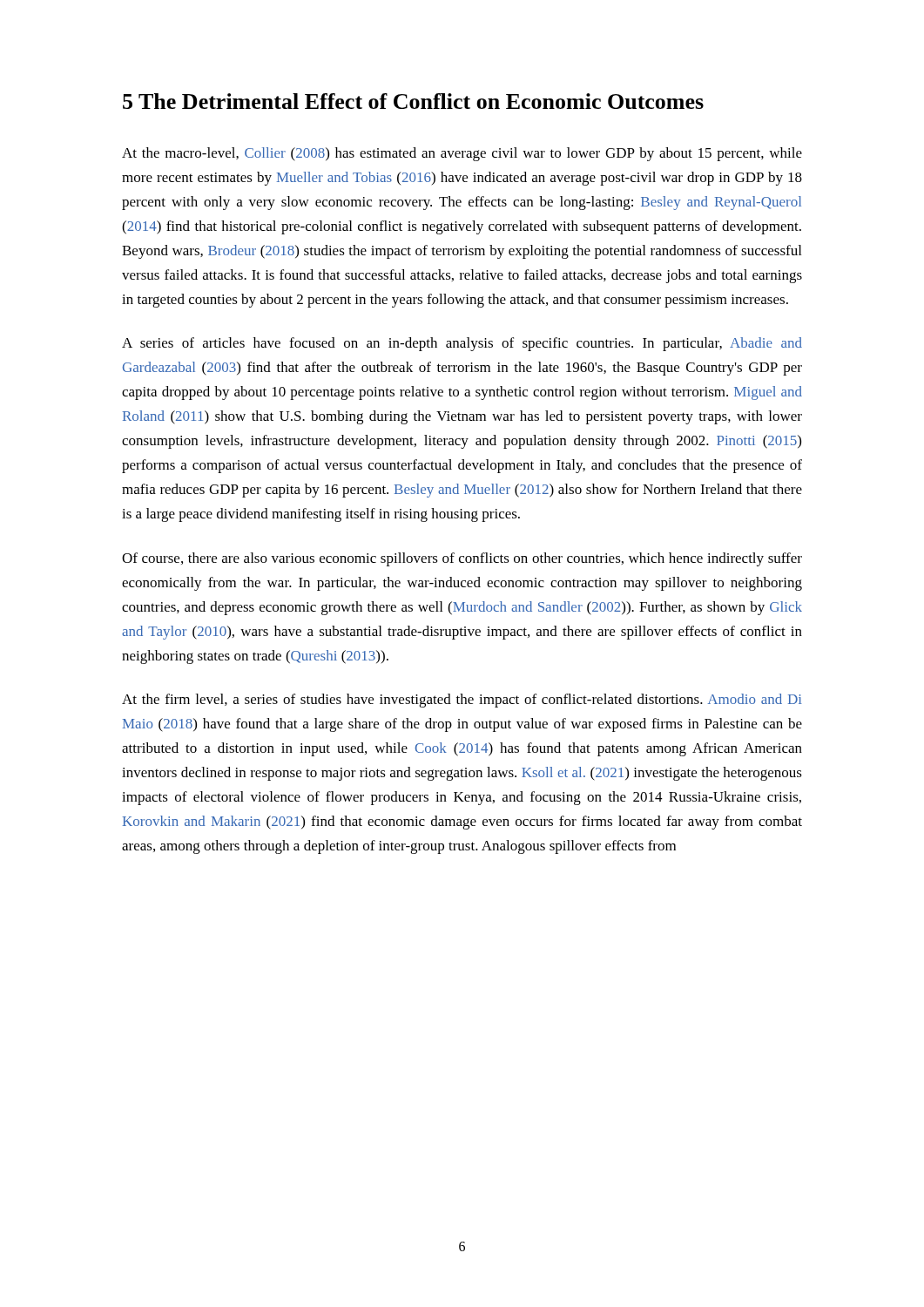Select the region starting "Of course, there are also various"

[x=462, y=607]
